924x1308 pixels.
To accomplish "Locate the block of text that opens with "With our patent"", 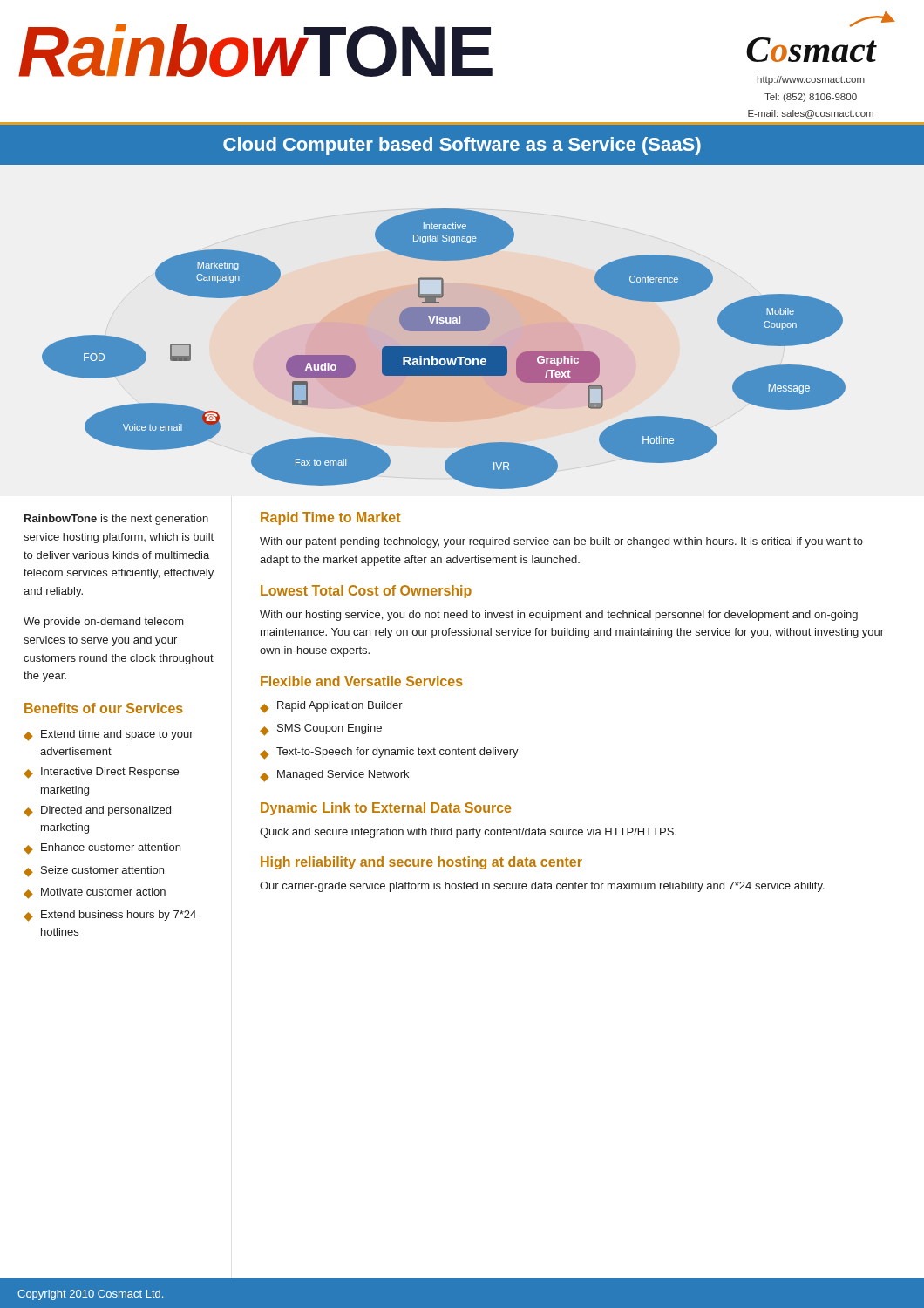I will pyautogui.click(x=561, y=550).
